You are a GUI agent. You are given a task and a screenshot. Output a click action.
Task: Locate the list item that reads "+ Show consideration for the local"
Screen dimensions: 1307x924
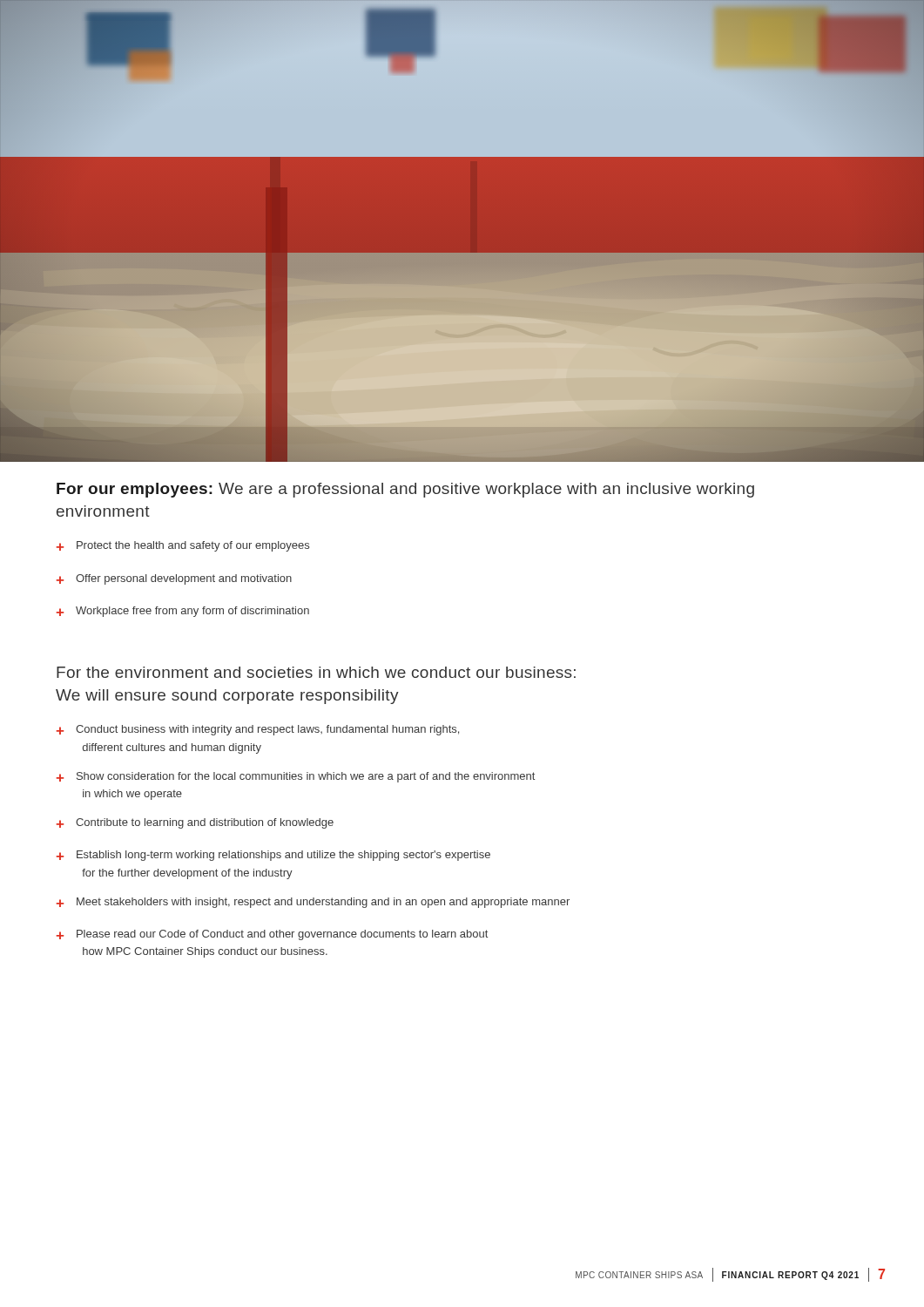[x=295, y=785]
